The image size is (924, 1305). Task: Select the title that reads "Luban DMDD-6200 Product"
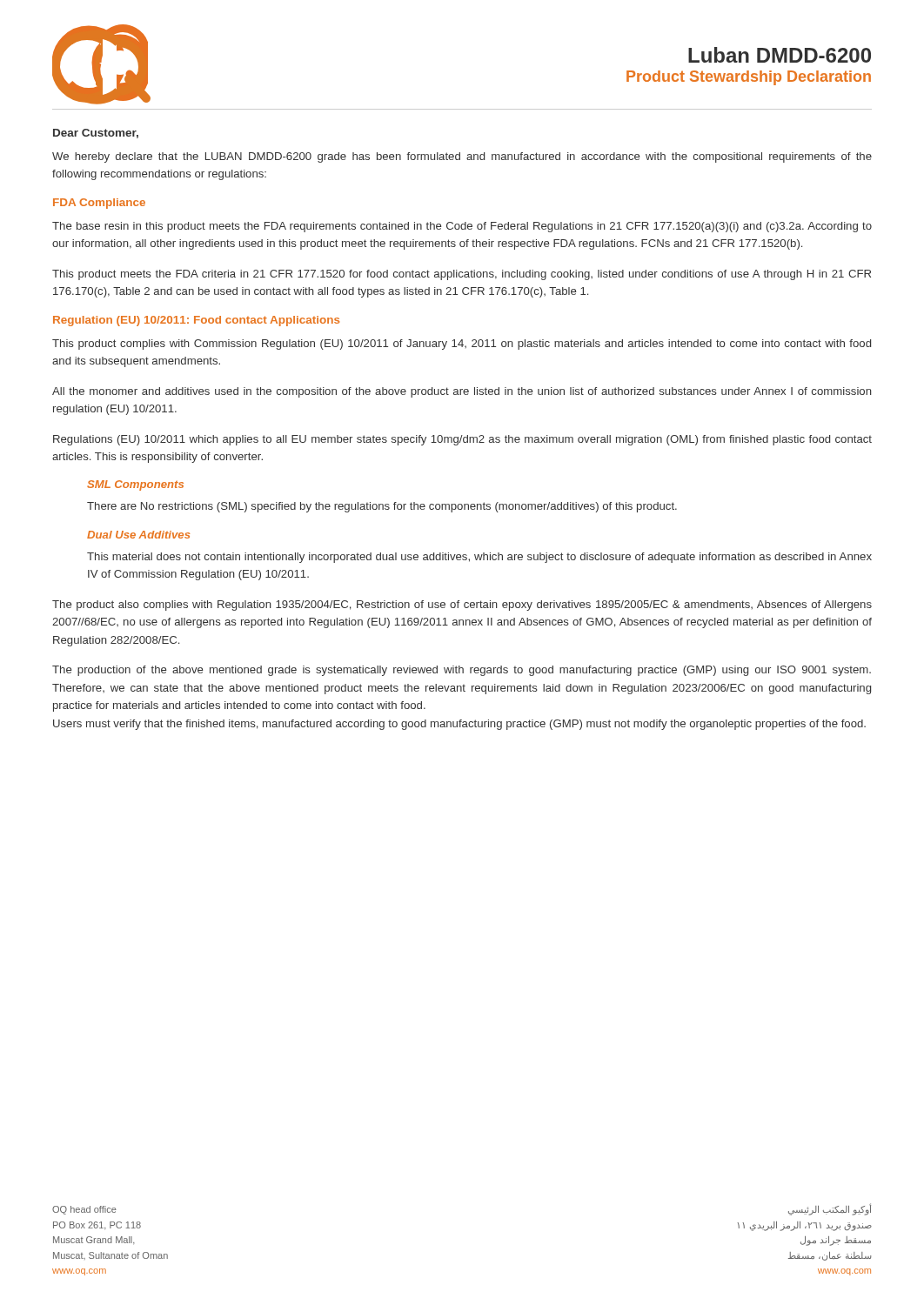coord(780,55)
